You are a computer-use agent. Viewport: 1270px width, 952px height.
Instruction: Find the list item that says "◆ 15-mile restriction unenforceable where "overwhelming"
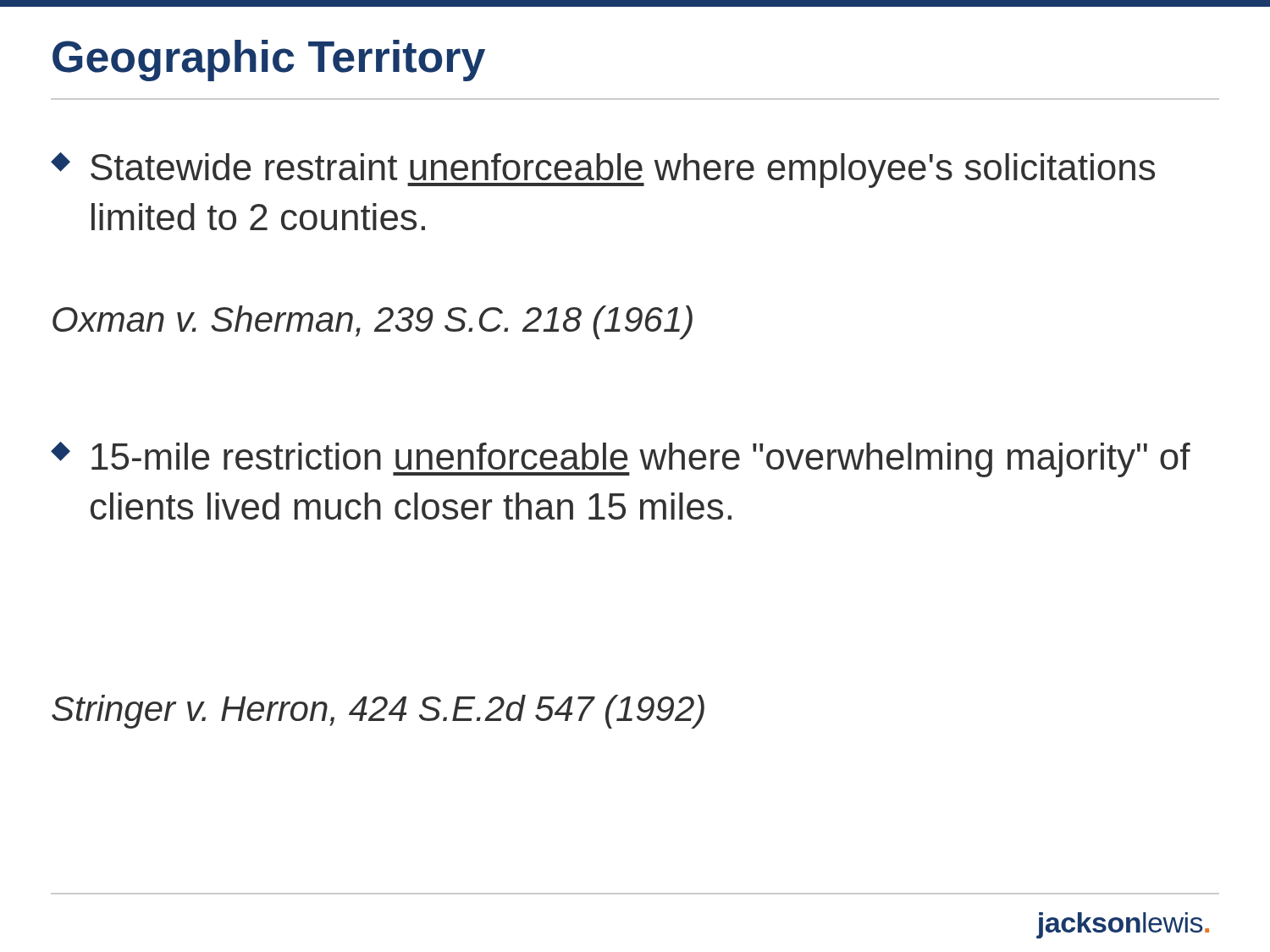[x=627, y=482]
